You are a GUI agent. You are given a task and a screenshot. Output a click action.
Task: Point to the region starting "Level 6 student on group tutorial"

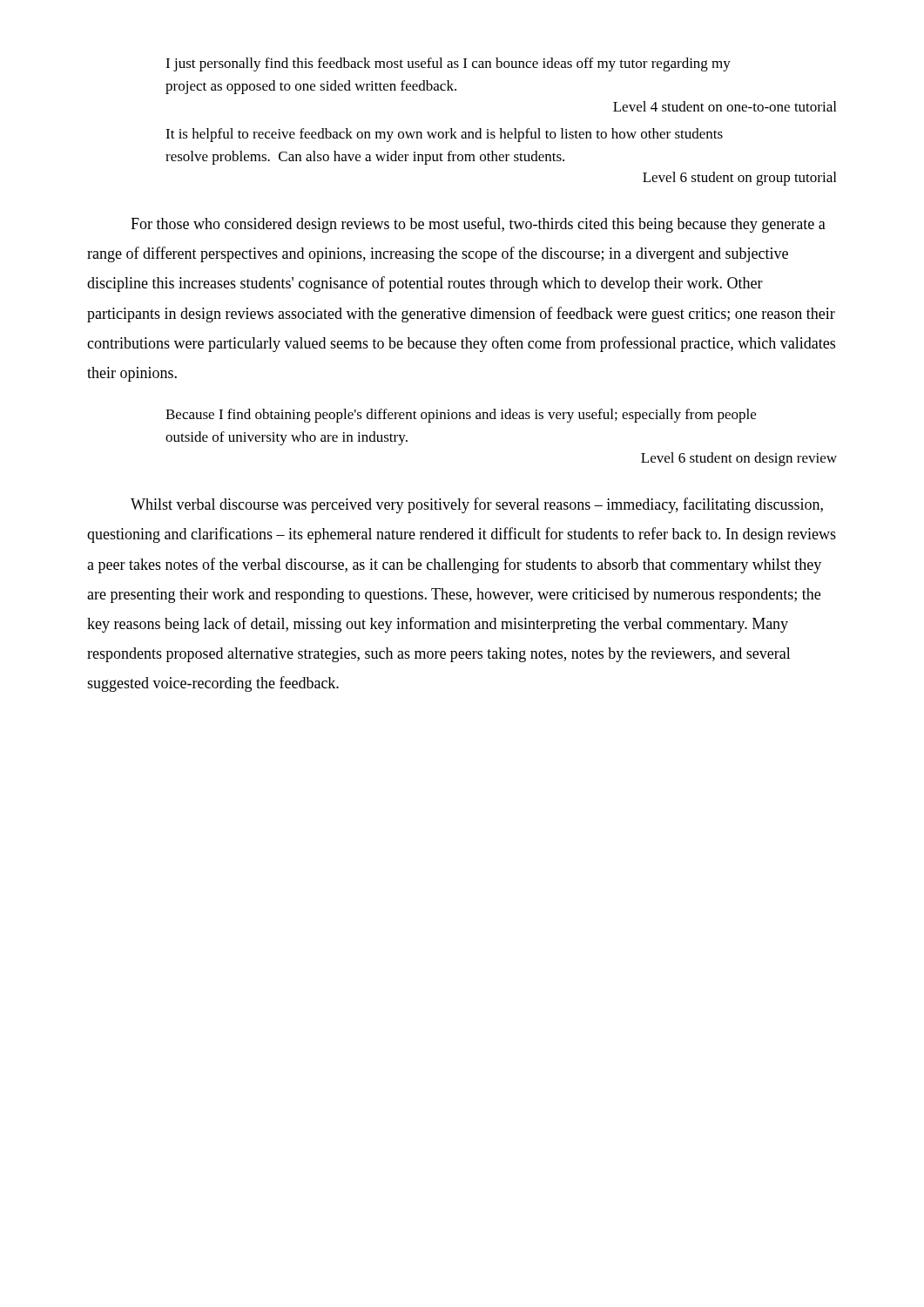pos(740,177)
